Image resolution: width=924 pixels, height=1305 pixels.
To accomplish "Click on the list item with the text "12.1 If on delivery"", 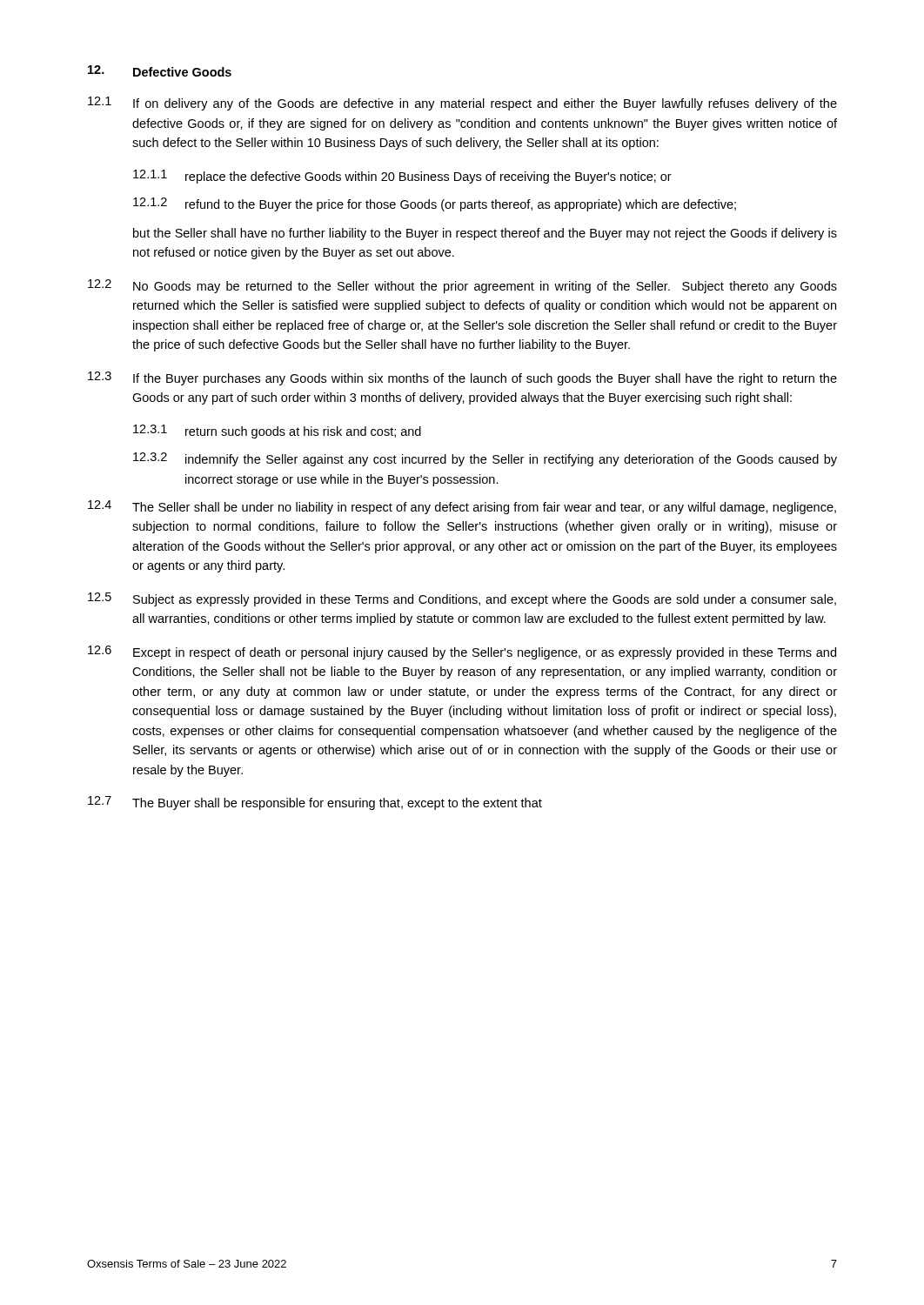I will tap(462, 124).
